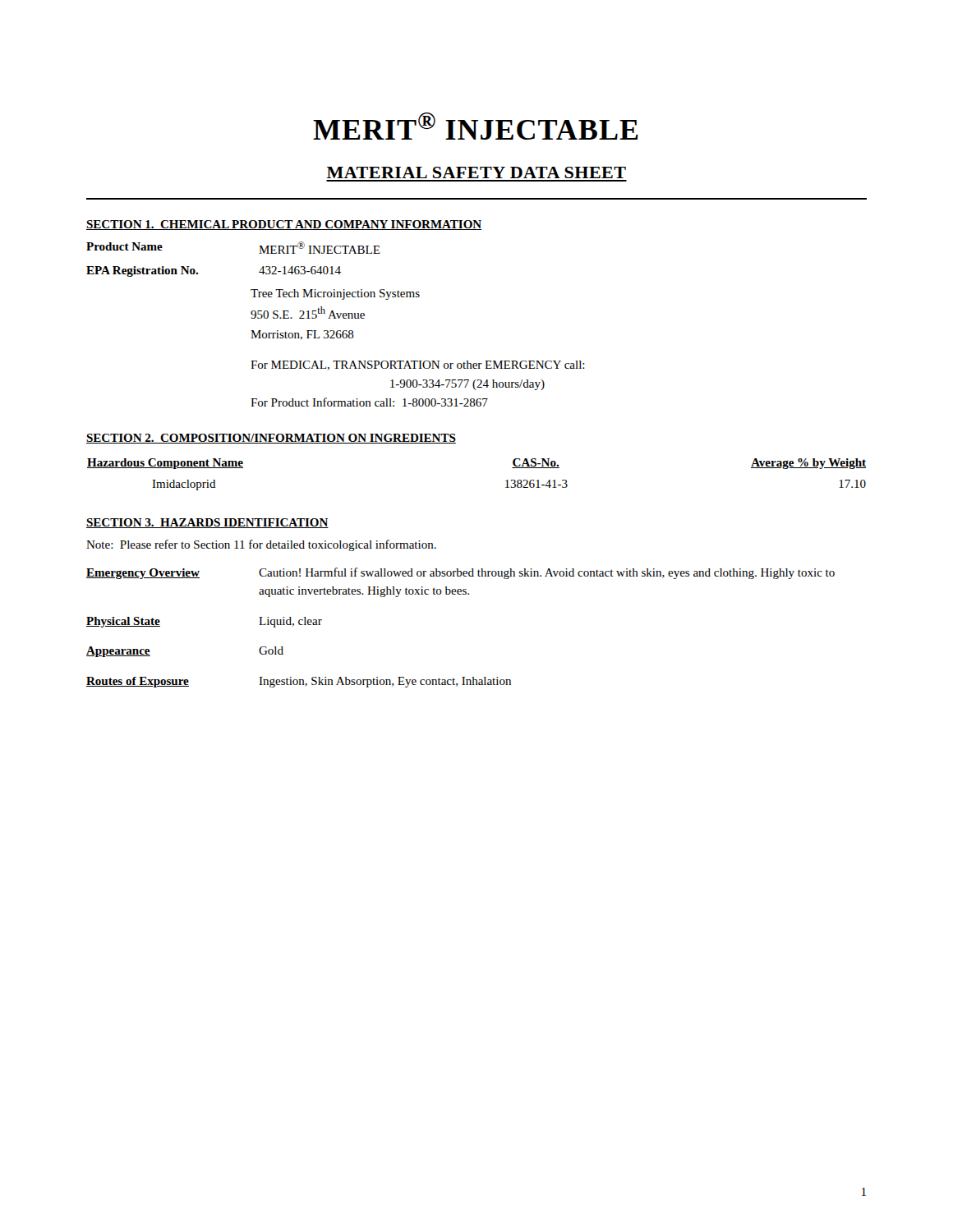Select the section header with the text "MATERIAL SAFETY DATA SHEET"

476,172
